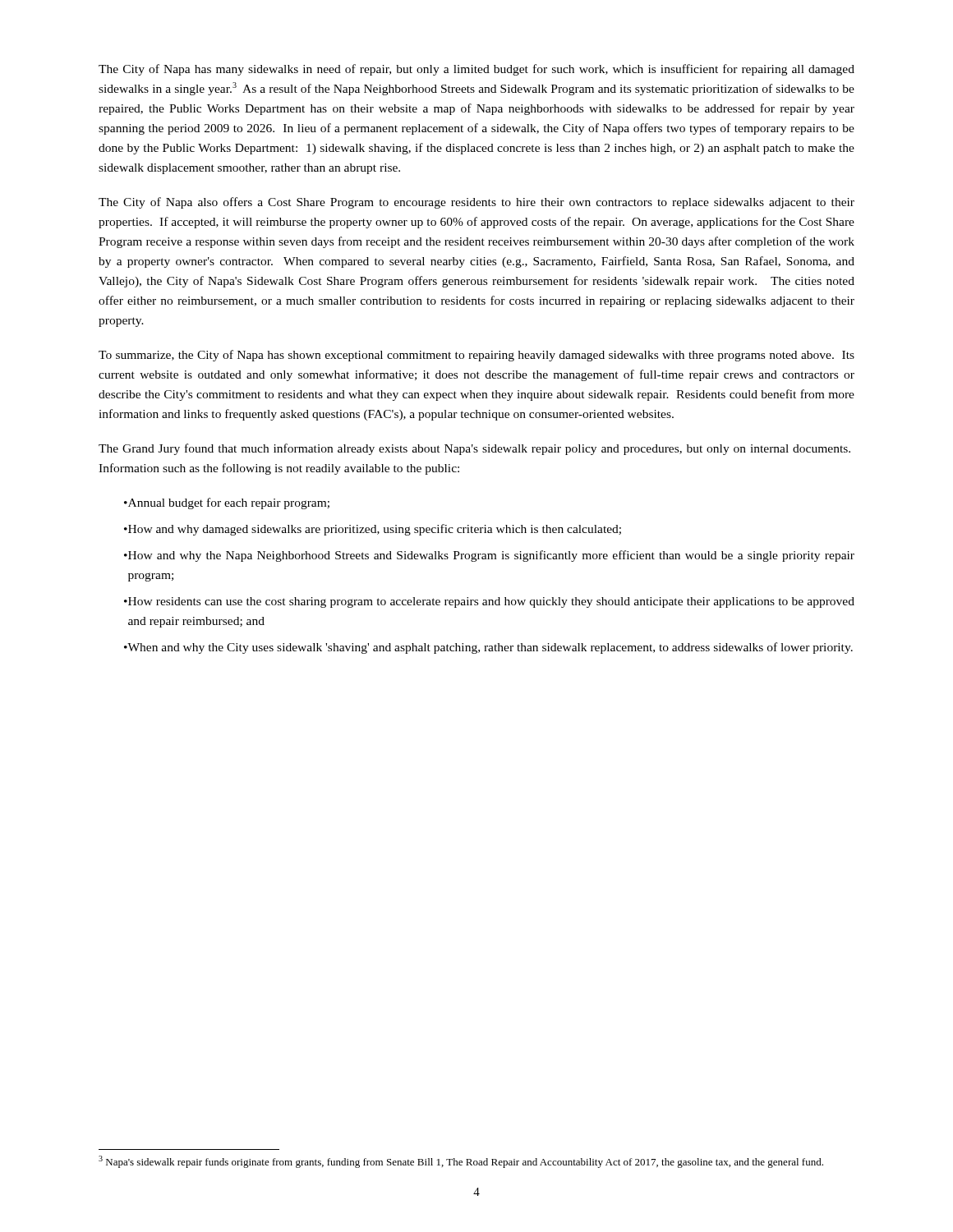953x1232 pixels.
Task: Point to the text starting "• When and why the City uses sidewalk"
Action: [476, 648]
